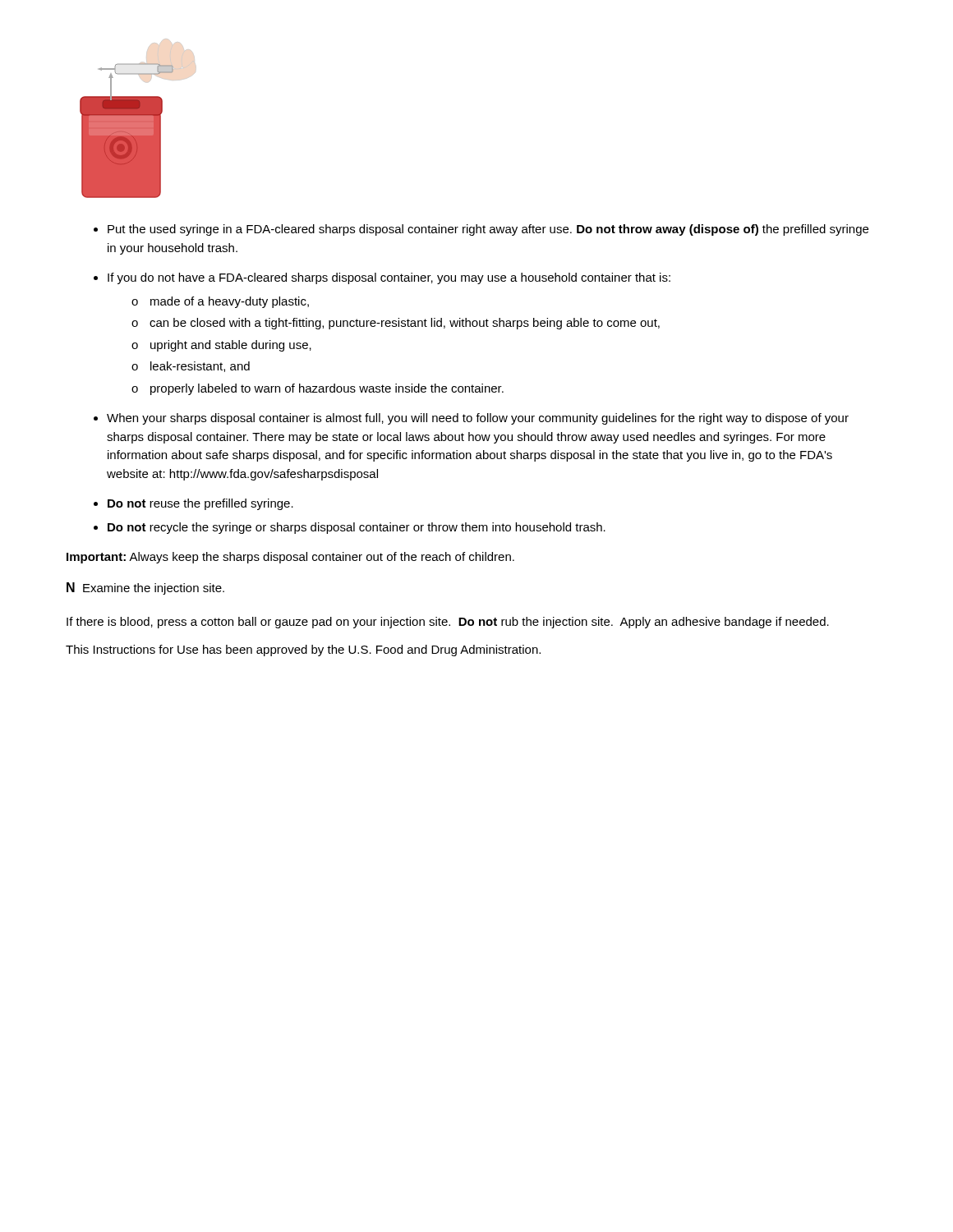Click on the list item that says "If you do not"
Image resolution: width=953 pixels, height=1232 pixels.
[489, 334]
